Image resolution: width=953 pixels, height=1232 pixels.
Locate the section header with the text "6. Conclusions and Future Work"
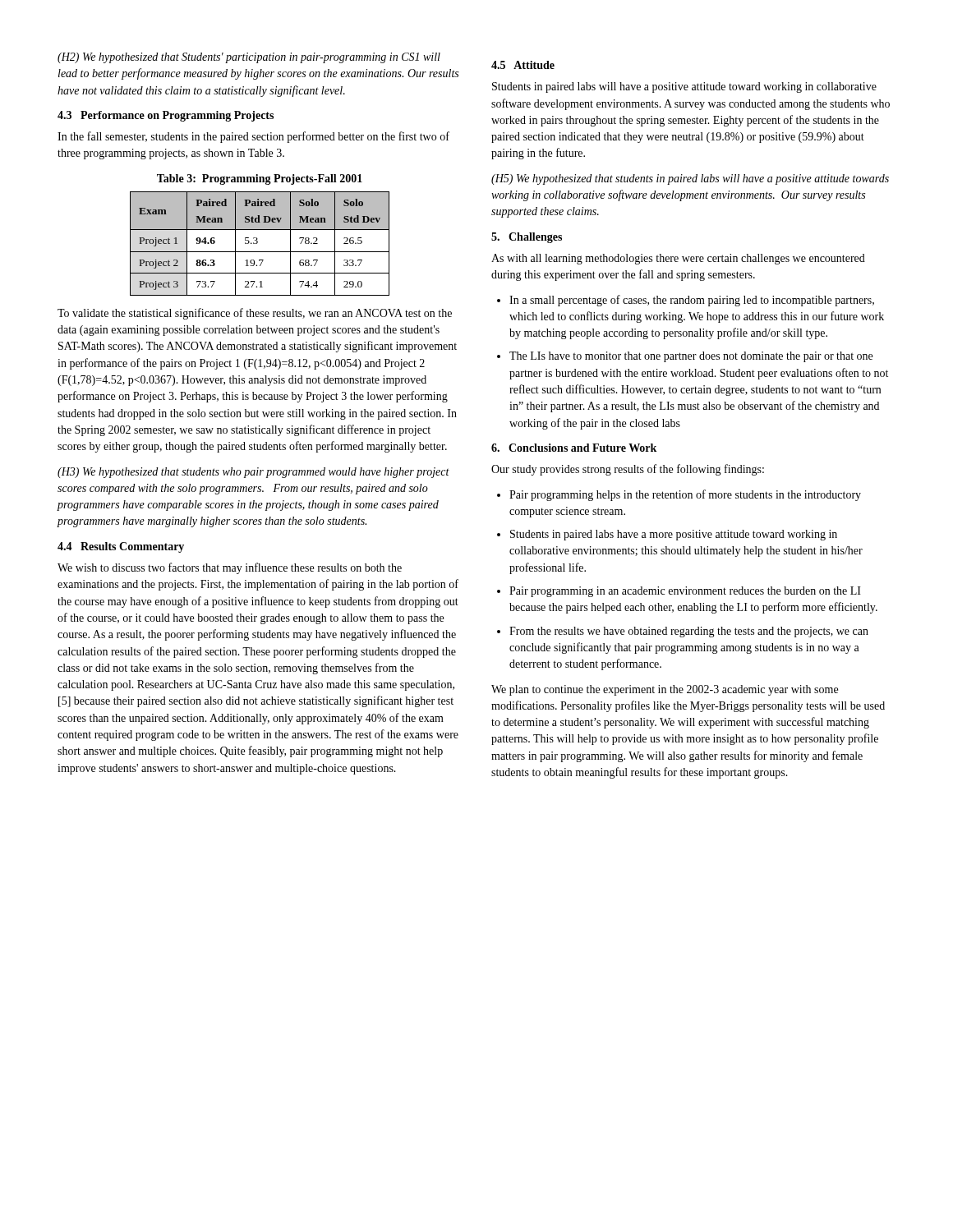coord(574,448)
